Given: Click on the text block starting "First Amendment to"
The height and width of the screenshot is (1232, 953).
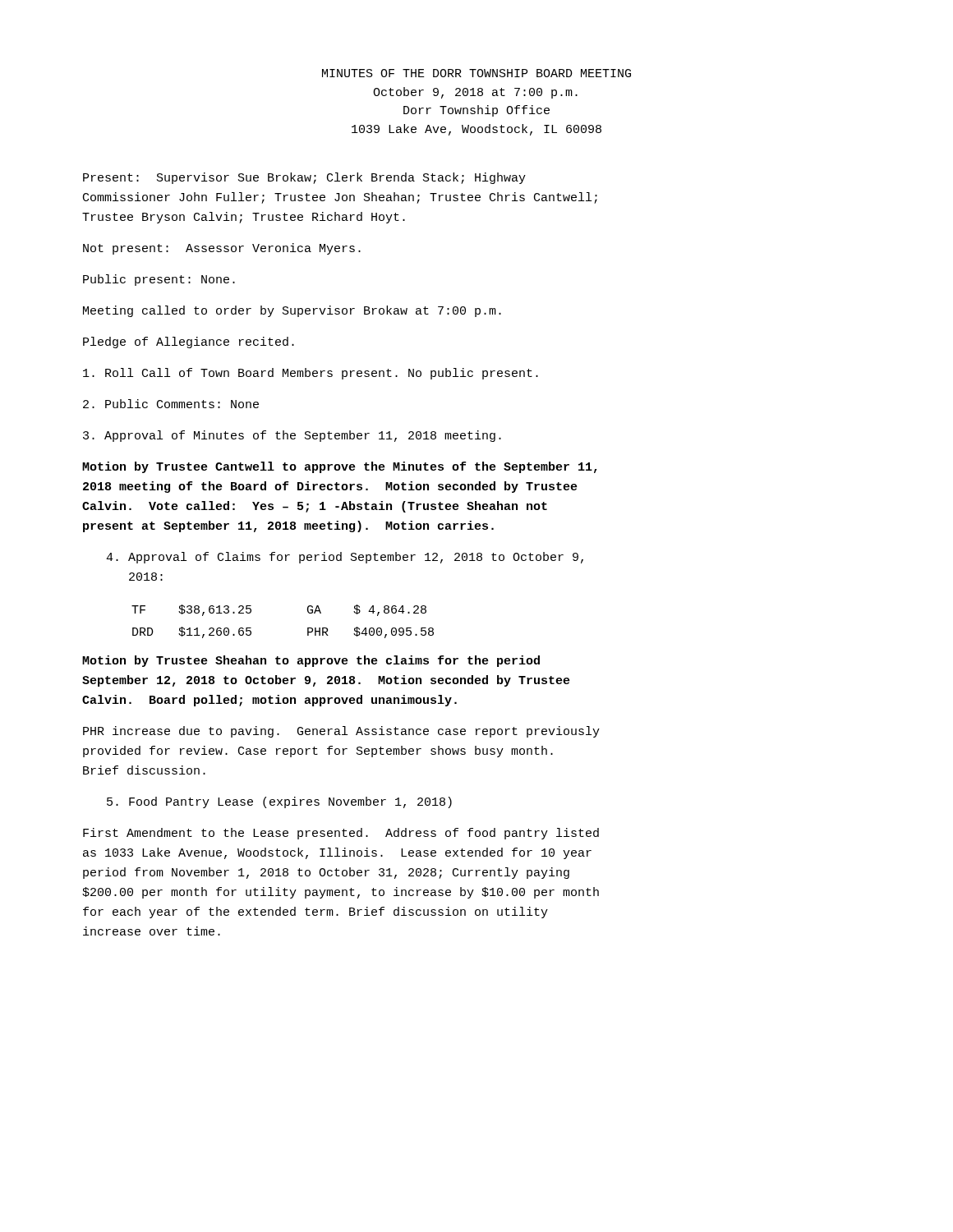Looking at the screenshot, I should point(341,883).
